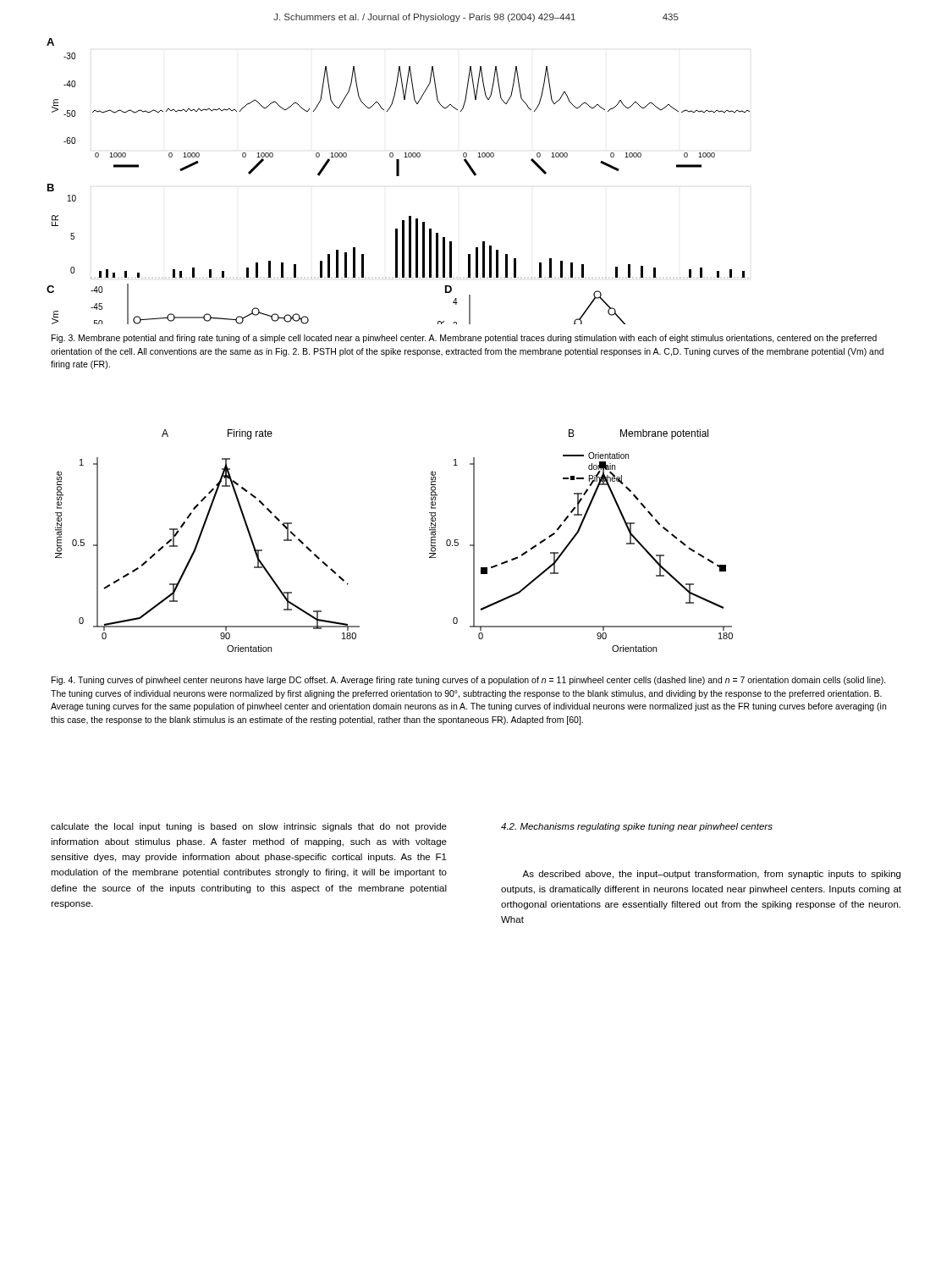Locate the caption that opens with "Fig. 3. Membrane potential and"

point(467,351)
